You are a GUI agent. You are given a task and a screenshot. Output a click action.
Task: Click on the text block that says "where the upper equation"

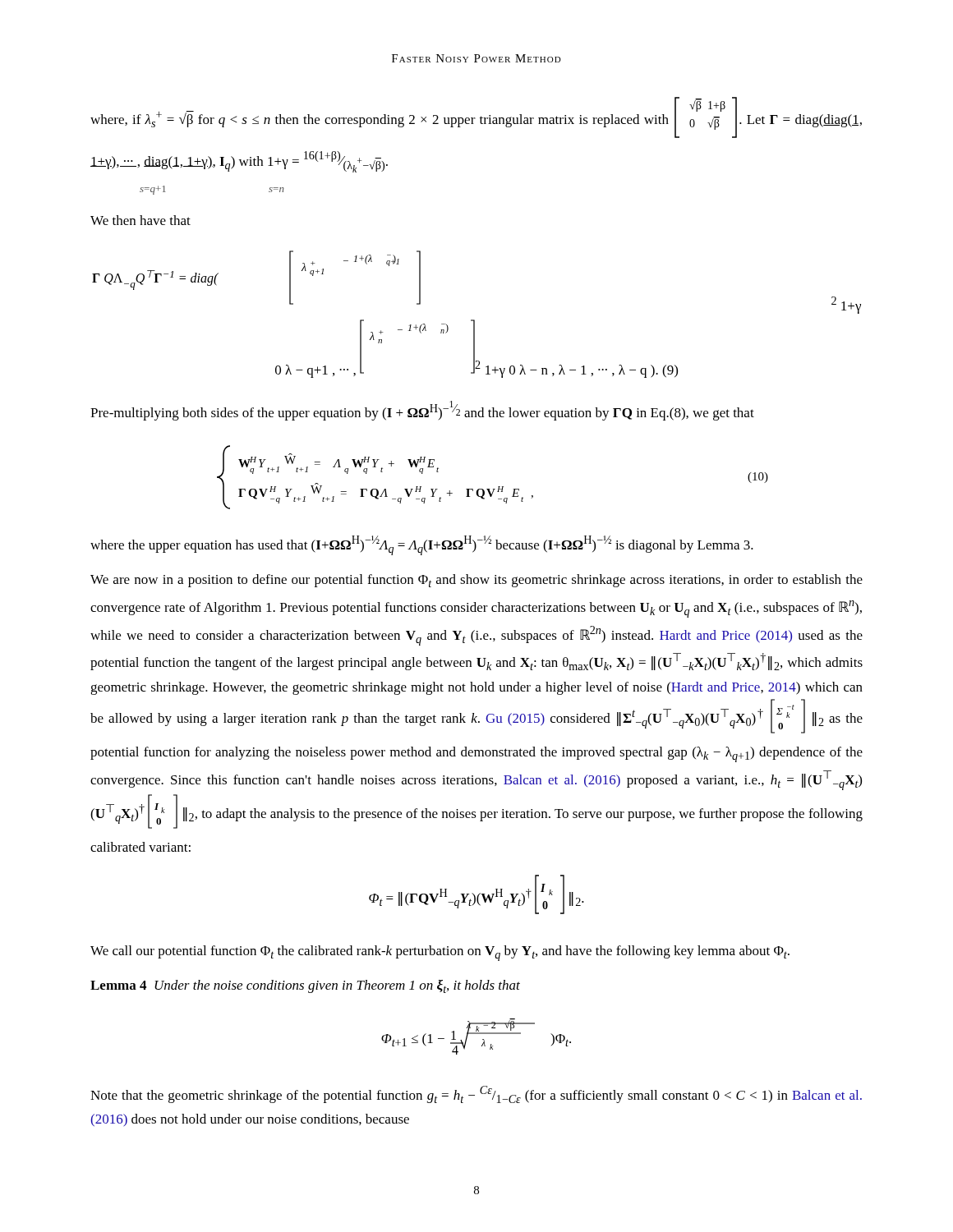coord(422,544)
